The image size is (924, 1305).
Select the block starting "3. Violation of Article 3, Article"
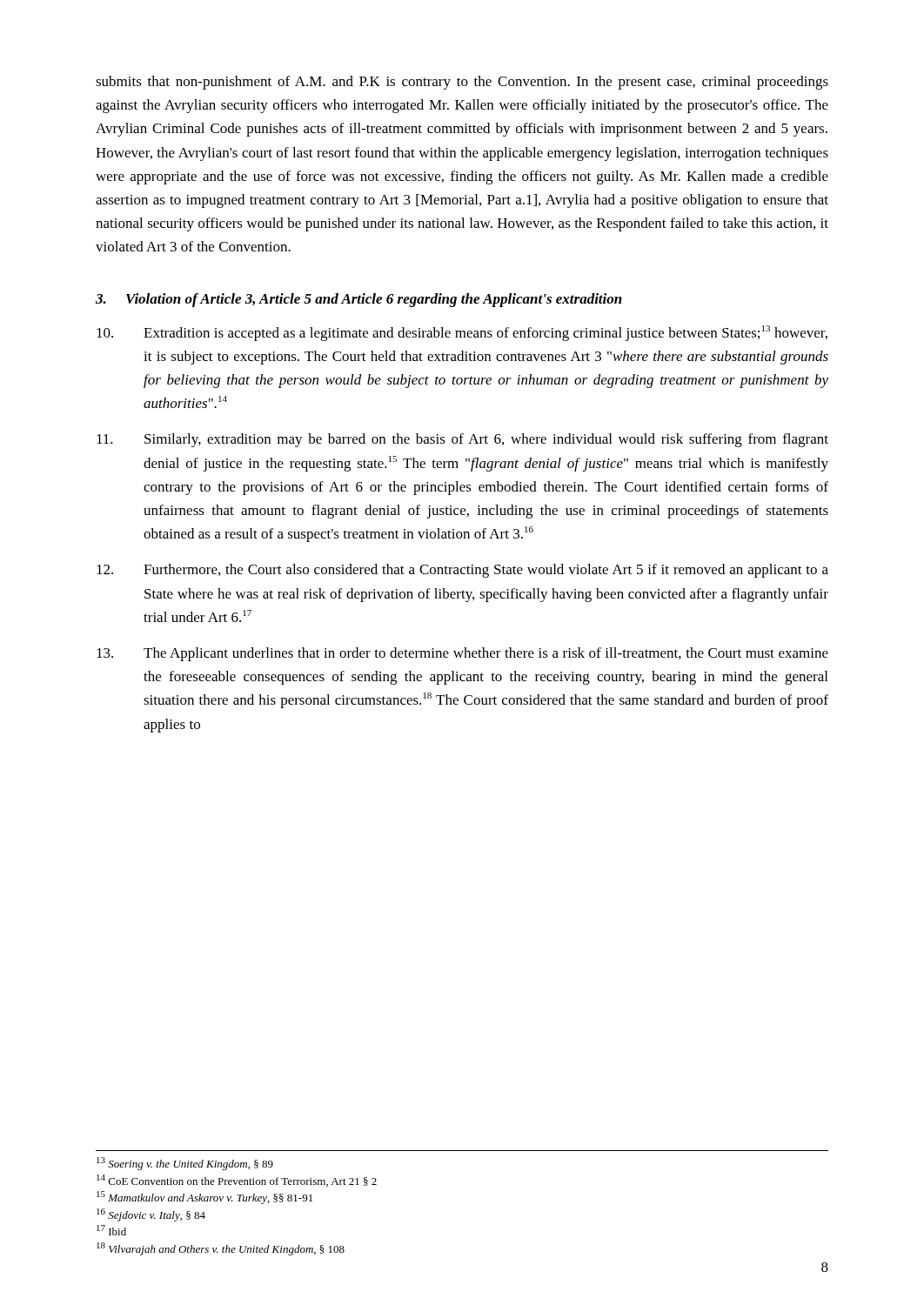(x=462, y=299)
